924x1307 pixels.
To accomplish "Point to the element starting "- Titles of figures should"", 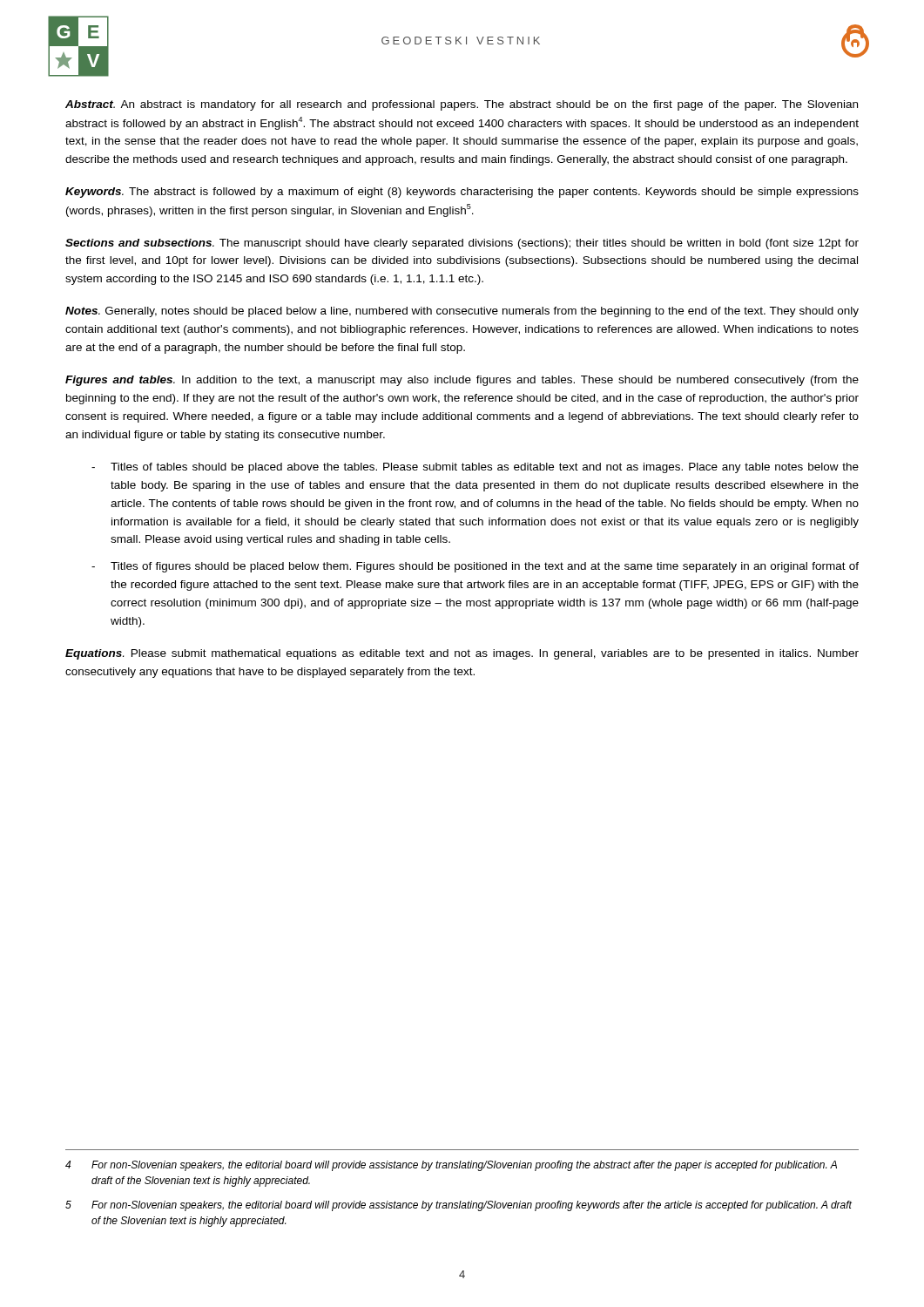I will point(475,594).
